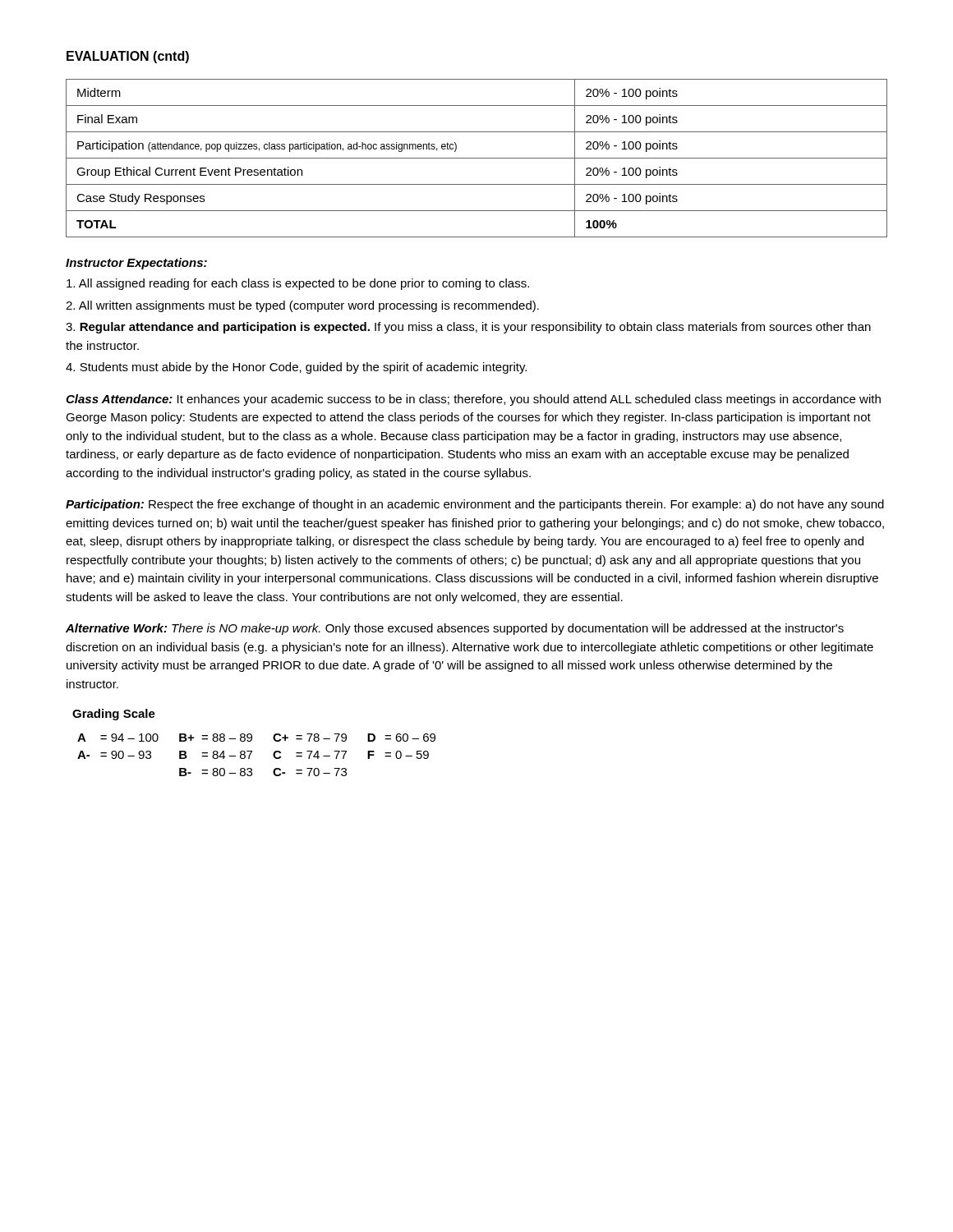Click on the table containing "Group Ethical Current Event"
Screen dimensions: 1232x953
click(x=476, y=158)
